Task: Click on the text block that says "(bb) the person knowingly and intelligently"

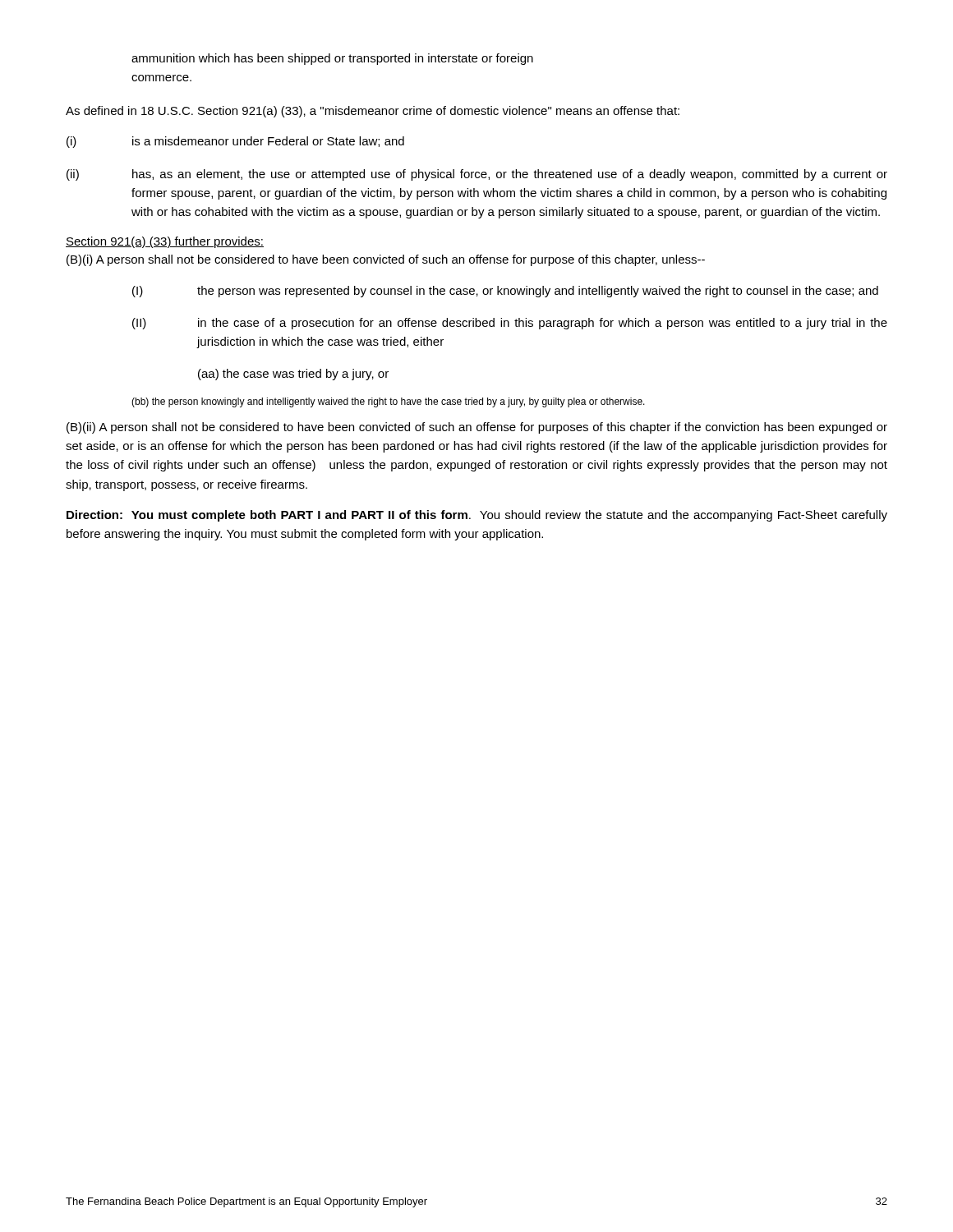Action: point(388,401)
